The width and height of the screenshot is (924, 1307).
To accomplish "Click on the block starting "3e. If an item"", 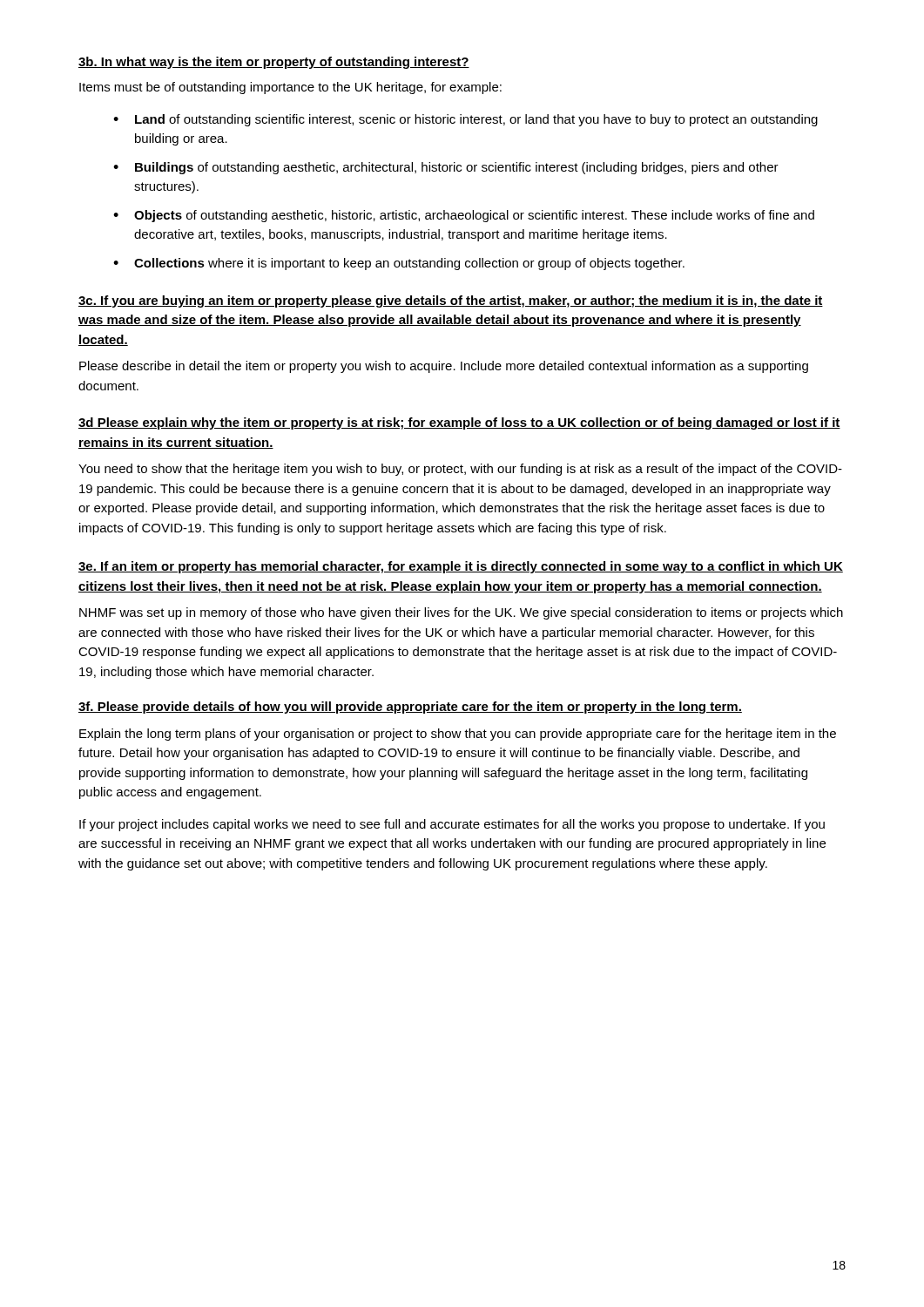I will click(461, 576).
